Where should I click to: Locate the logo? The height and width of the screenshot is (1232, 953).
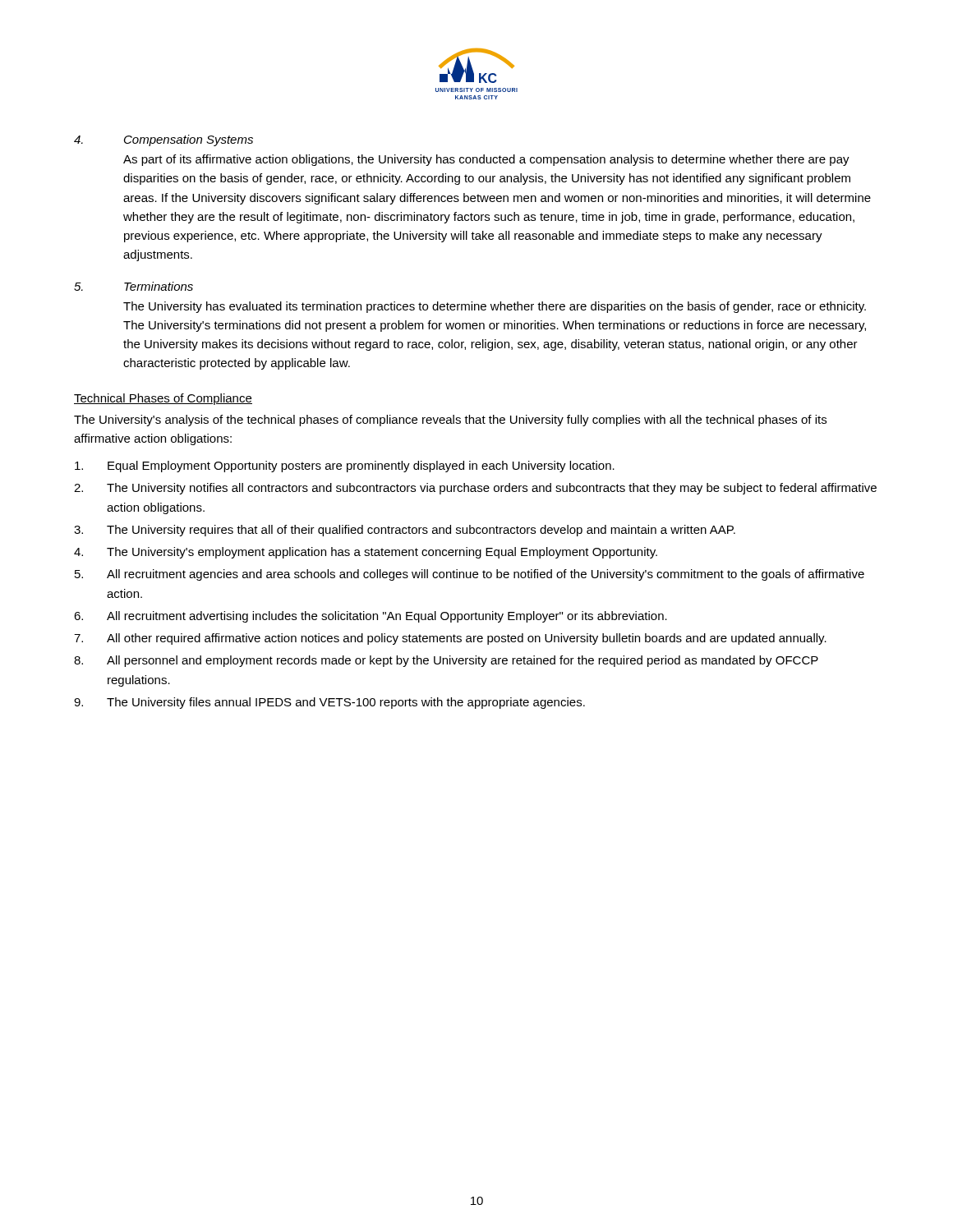click(476, 58)
